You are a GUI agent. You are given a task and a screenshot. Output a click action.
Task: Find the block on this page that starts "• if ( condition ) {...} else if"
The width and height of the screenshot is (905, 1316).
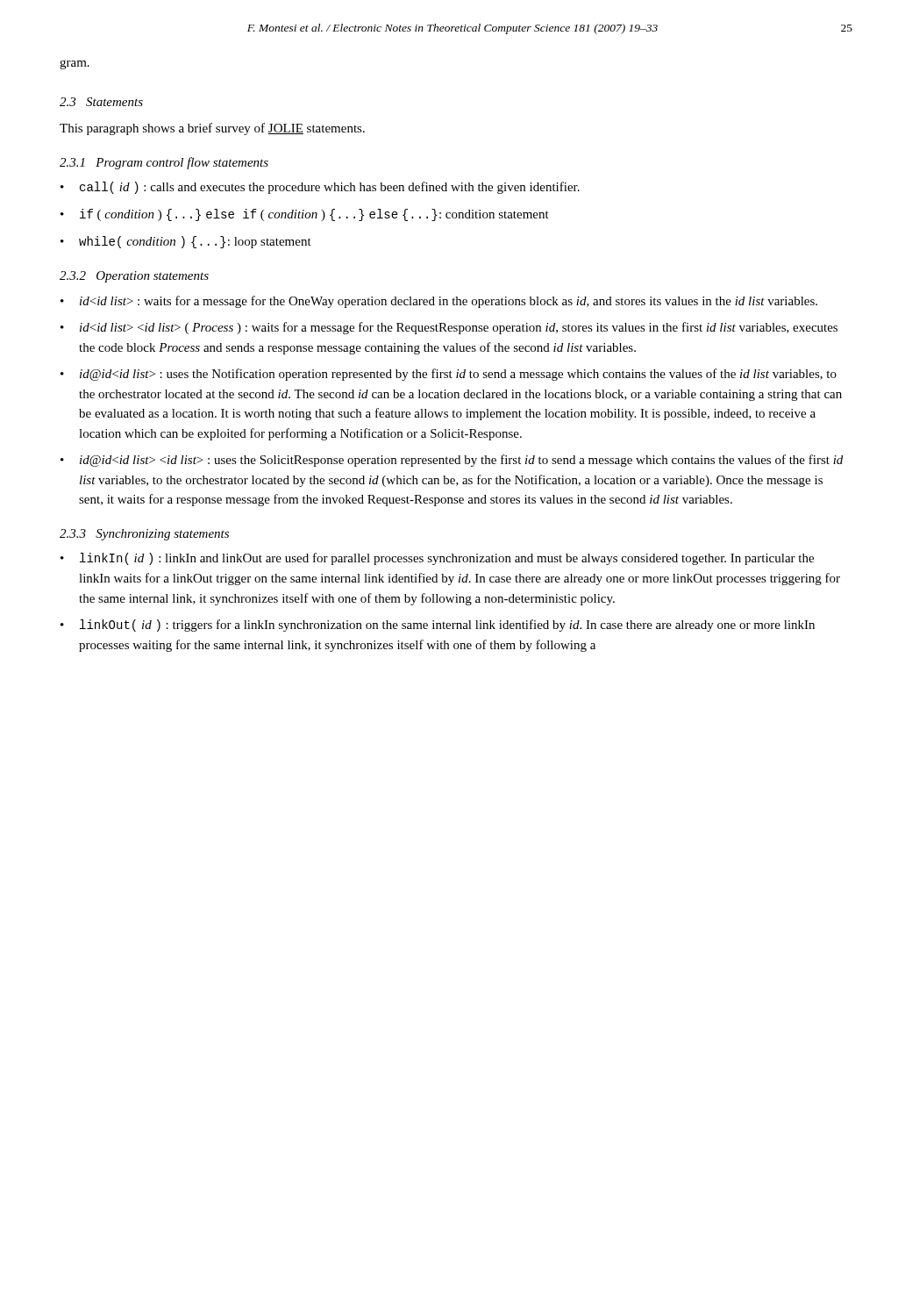click(x=452, y=215)
